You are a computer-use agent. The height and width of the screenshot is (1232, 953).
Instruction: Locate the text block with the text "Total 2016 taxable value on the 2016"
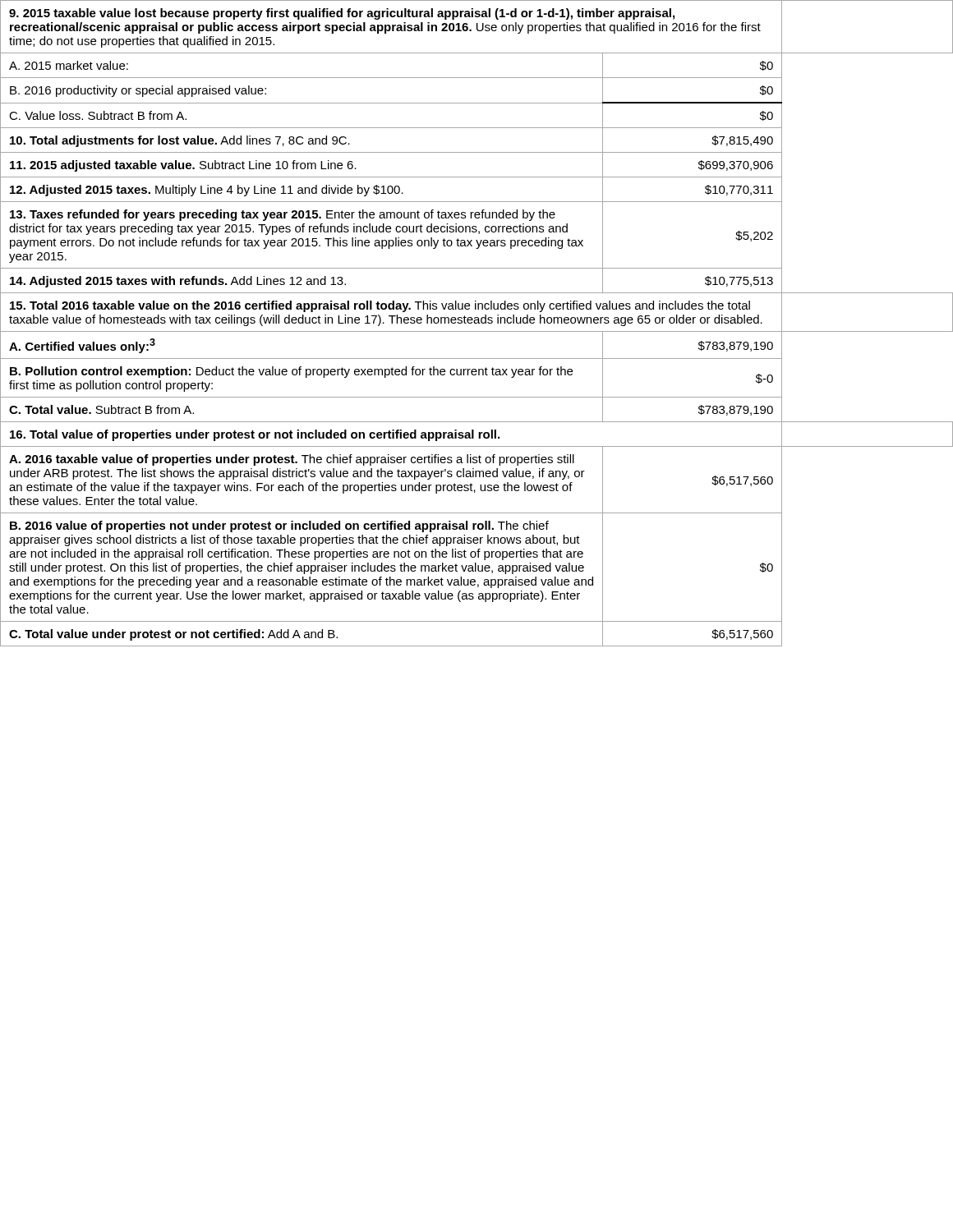(386, 312)
